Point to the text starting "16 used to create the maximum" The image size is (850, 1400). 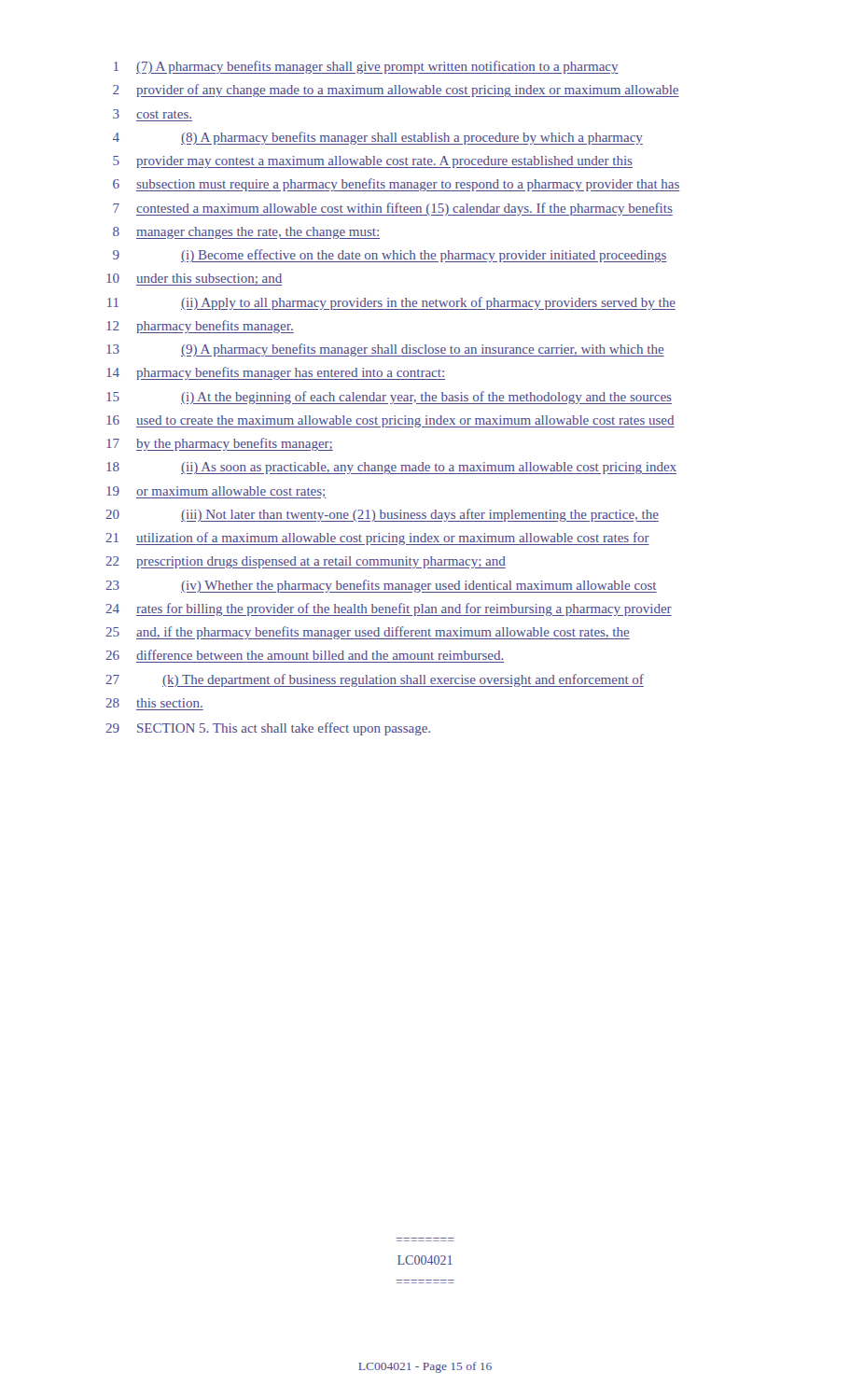click(434, 420)
